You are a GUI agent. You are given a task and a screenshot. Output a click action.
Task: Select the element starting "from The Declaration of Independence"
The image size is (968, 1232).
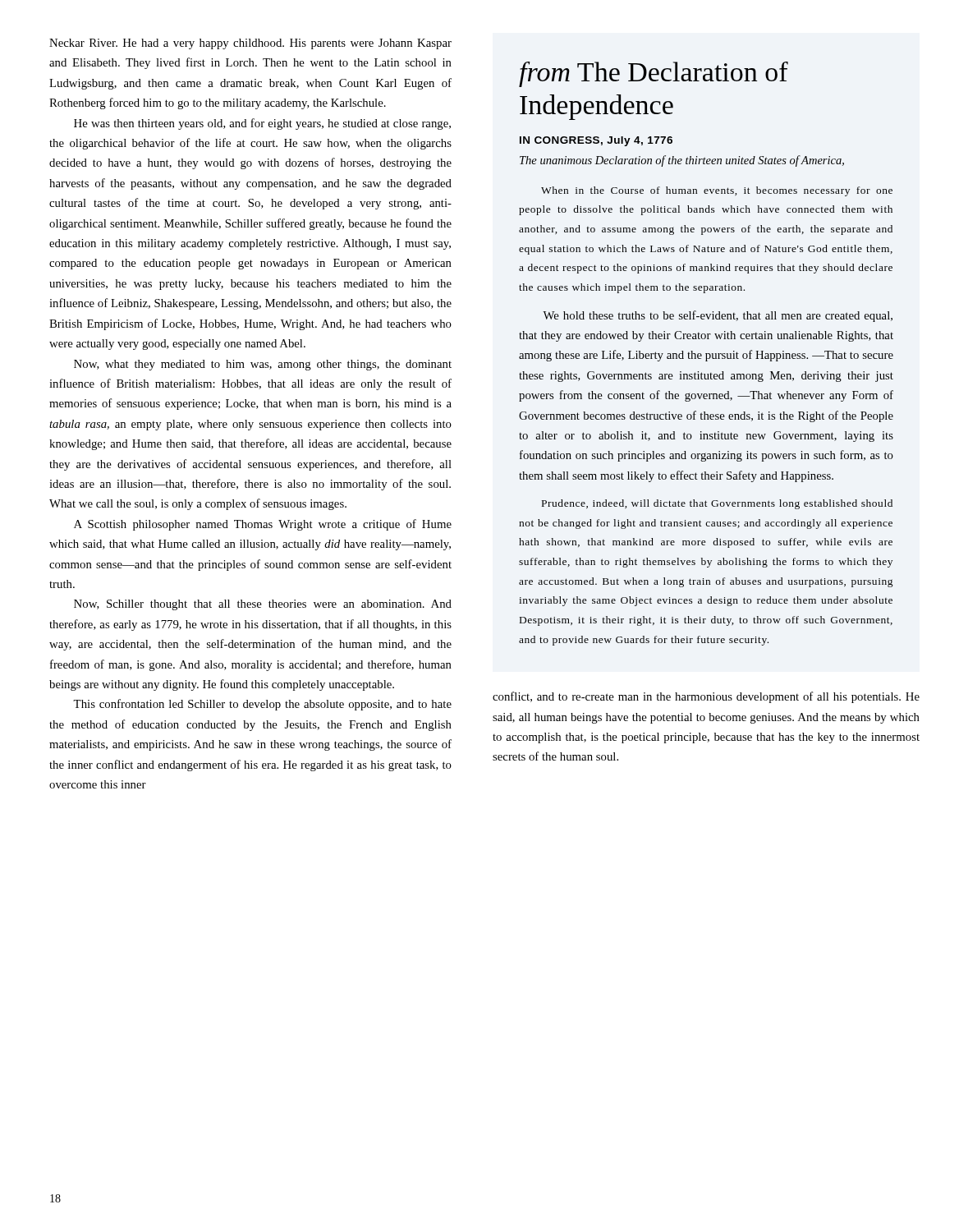click(653, 88)
